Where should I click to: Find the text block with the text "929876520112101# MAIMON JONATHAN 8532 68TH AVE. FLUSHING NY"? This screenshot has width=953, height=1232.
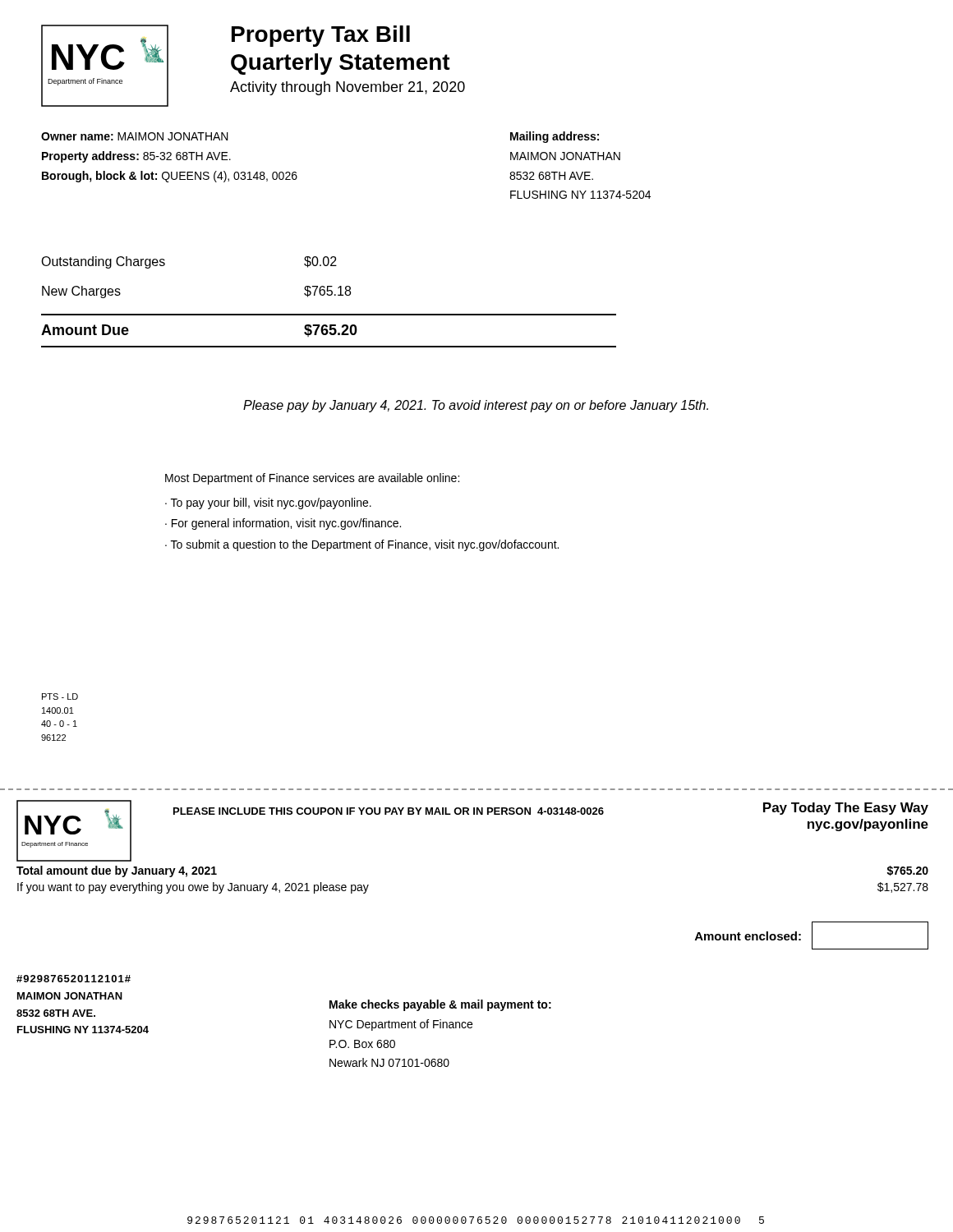click(82, 1005)
